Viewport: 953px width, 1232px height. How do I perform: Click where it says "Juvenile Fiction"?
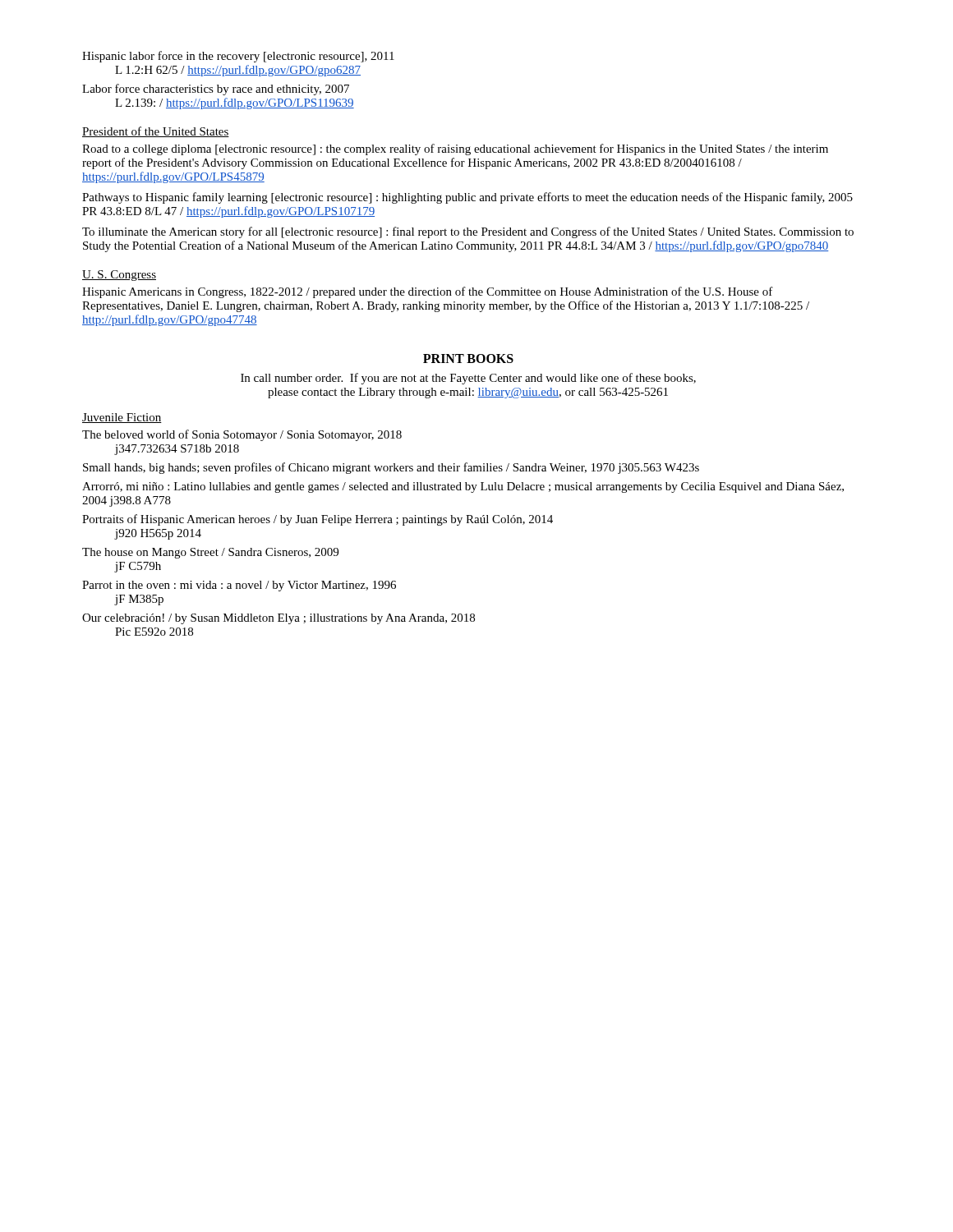pyautogui.click(x=122, y=417)
